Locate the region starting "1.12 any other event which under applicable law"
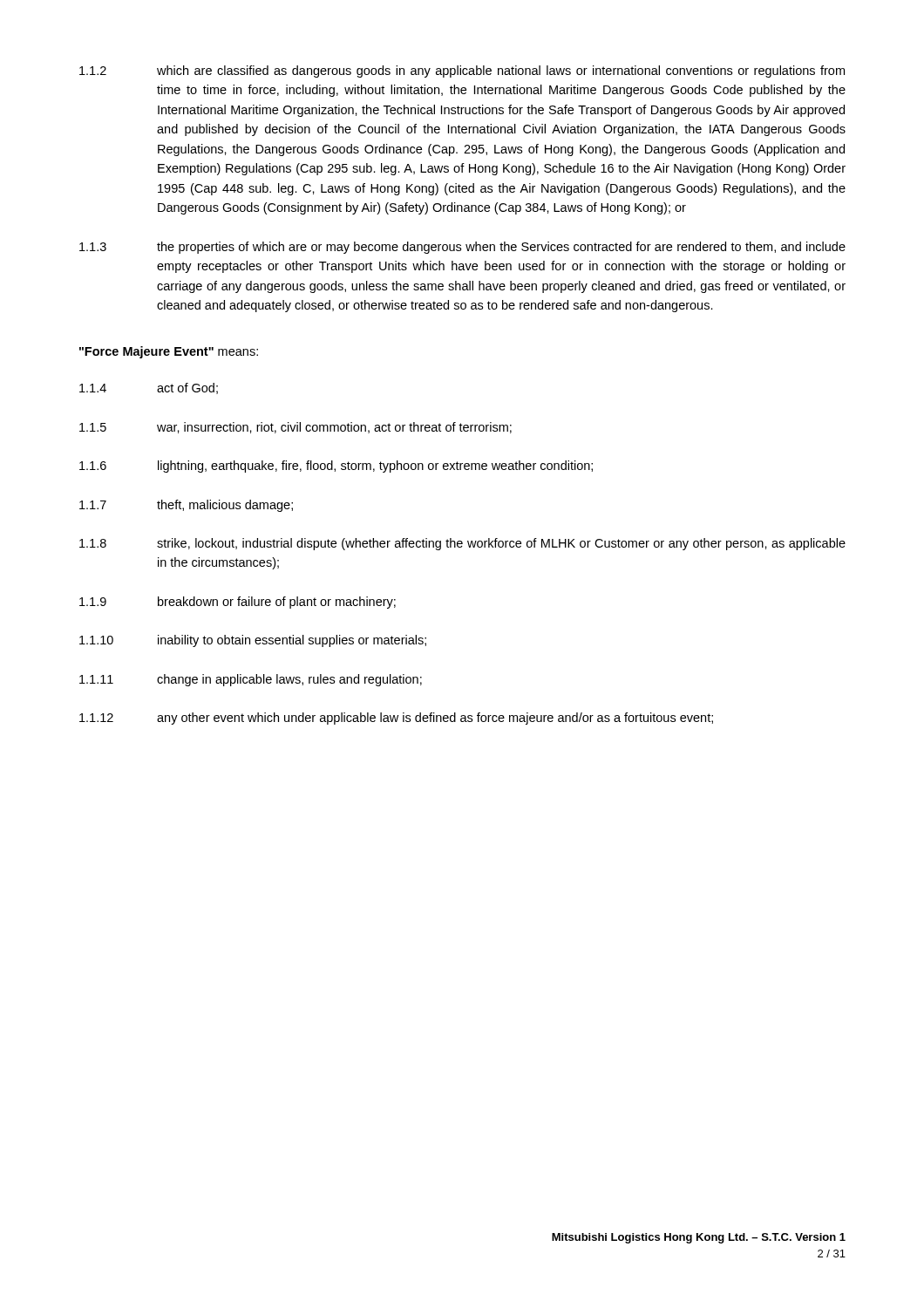 [462, 718]
